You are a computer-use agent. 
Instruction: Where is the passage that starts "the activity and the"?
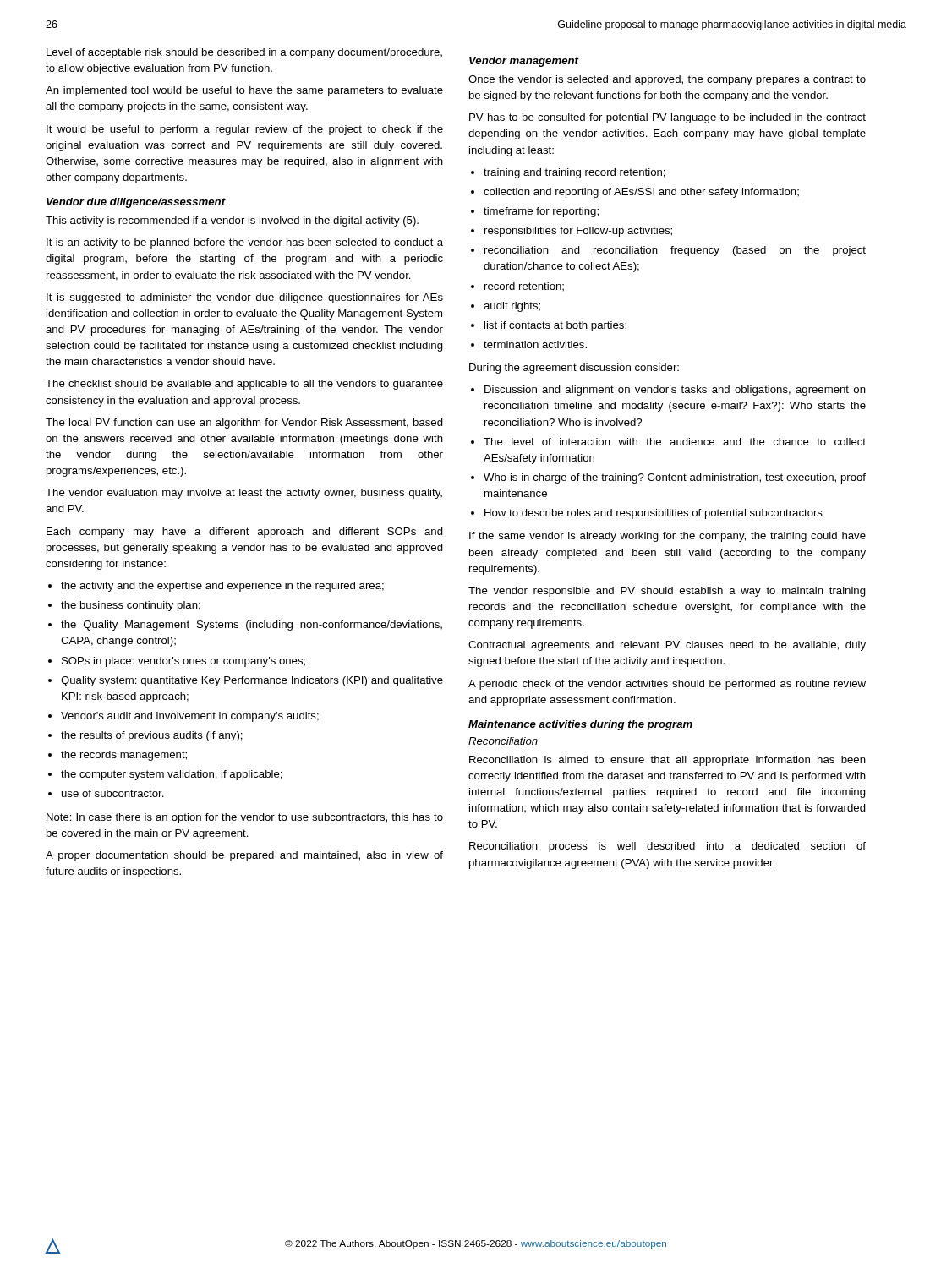click(223, 585)
